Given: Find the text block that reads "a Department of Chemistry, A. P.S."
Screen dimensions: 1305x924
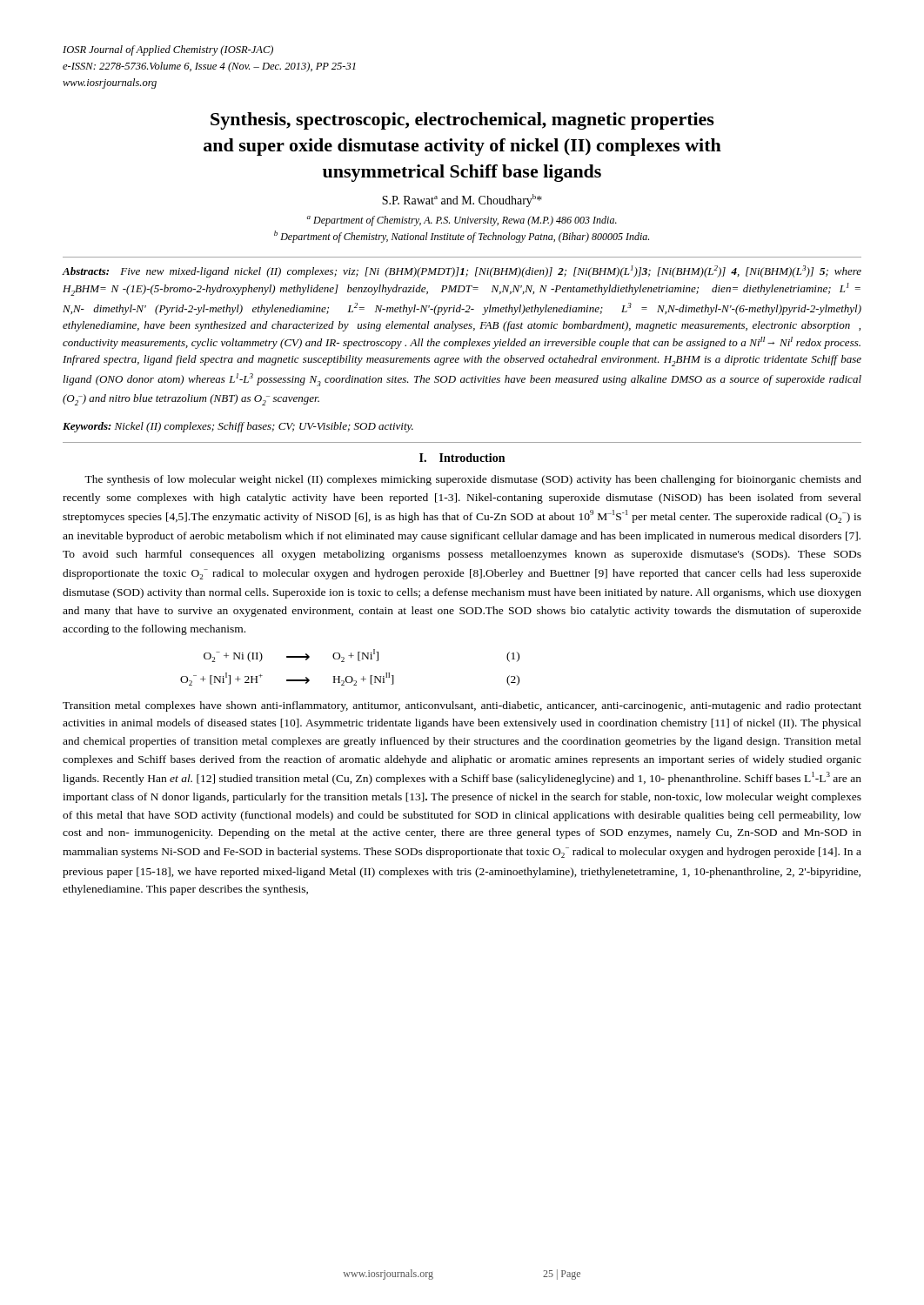Looking at the screenshot, I should 462,227.
